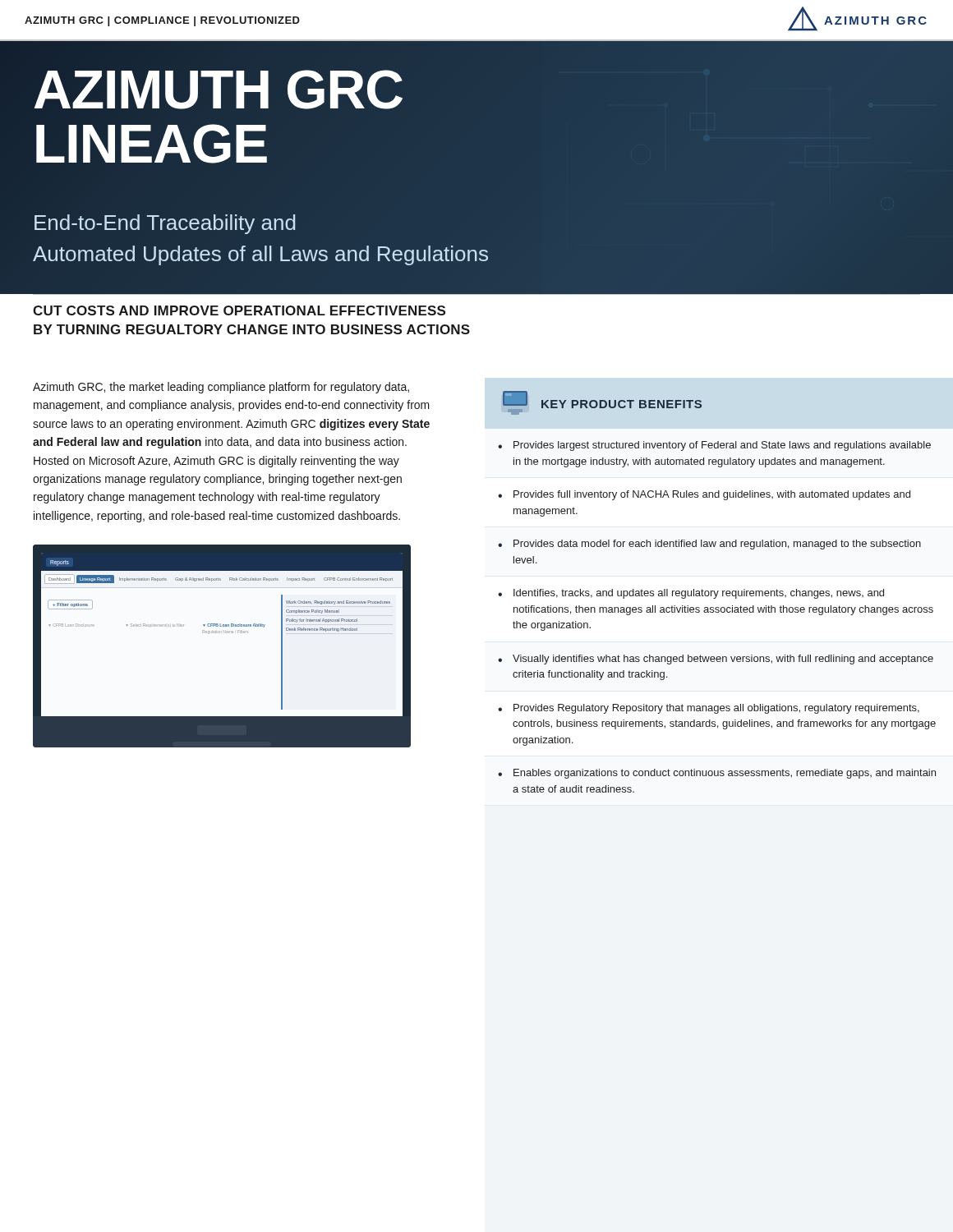Select the region starting "• Provides full inventory of NACHA"
Image resolution: width=953 pixels, height=1232 pixels.
click(718, 502)
